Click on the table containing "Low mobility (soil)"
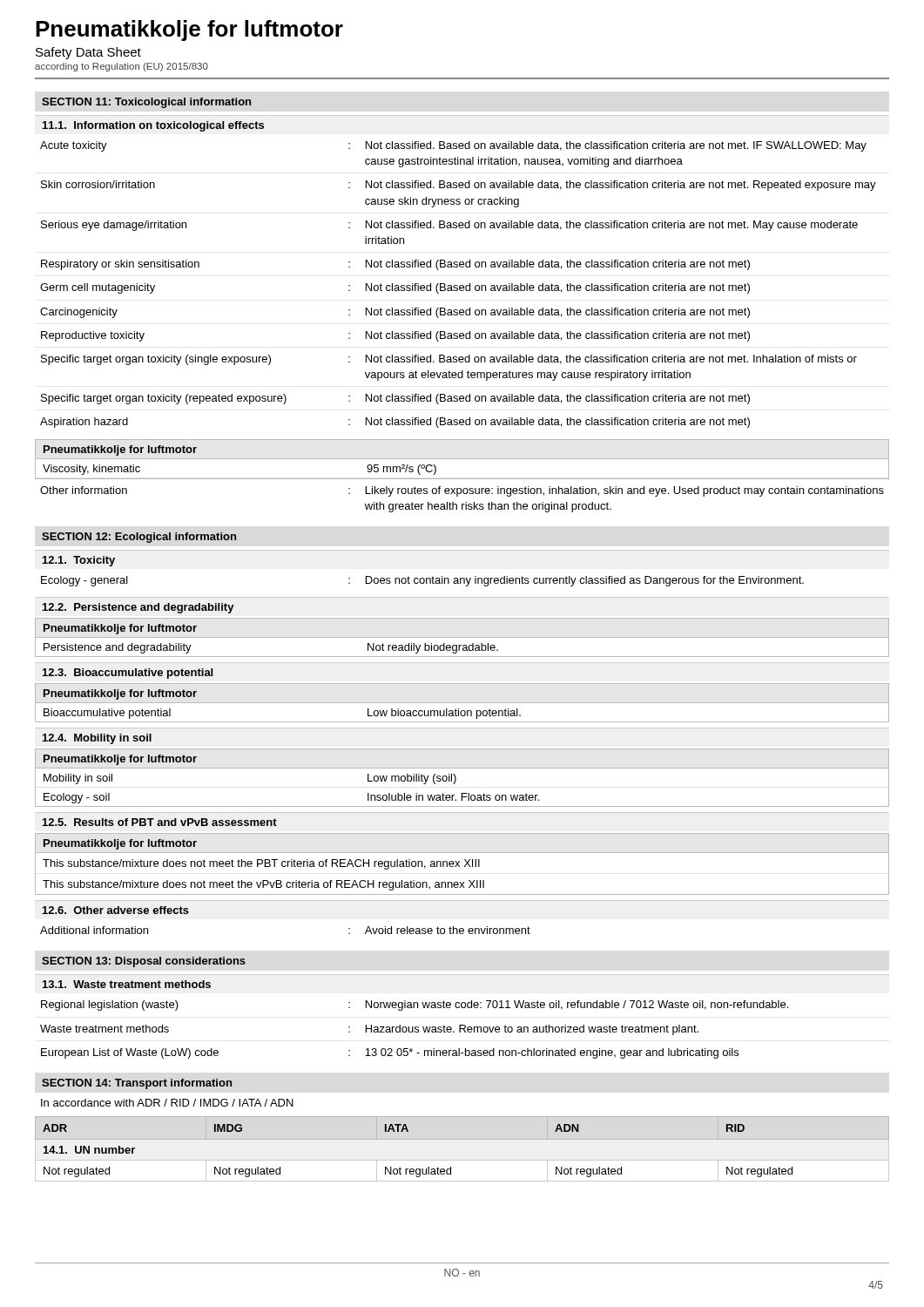 point(462,778)
